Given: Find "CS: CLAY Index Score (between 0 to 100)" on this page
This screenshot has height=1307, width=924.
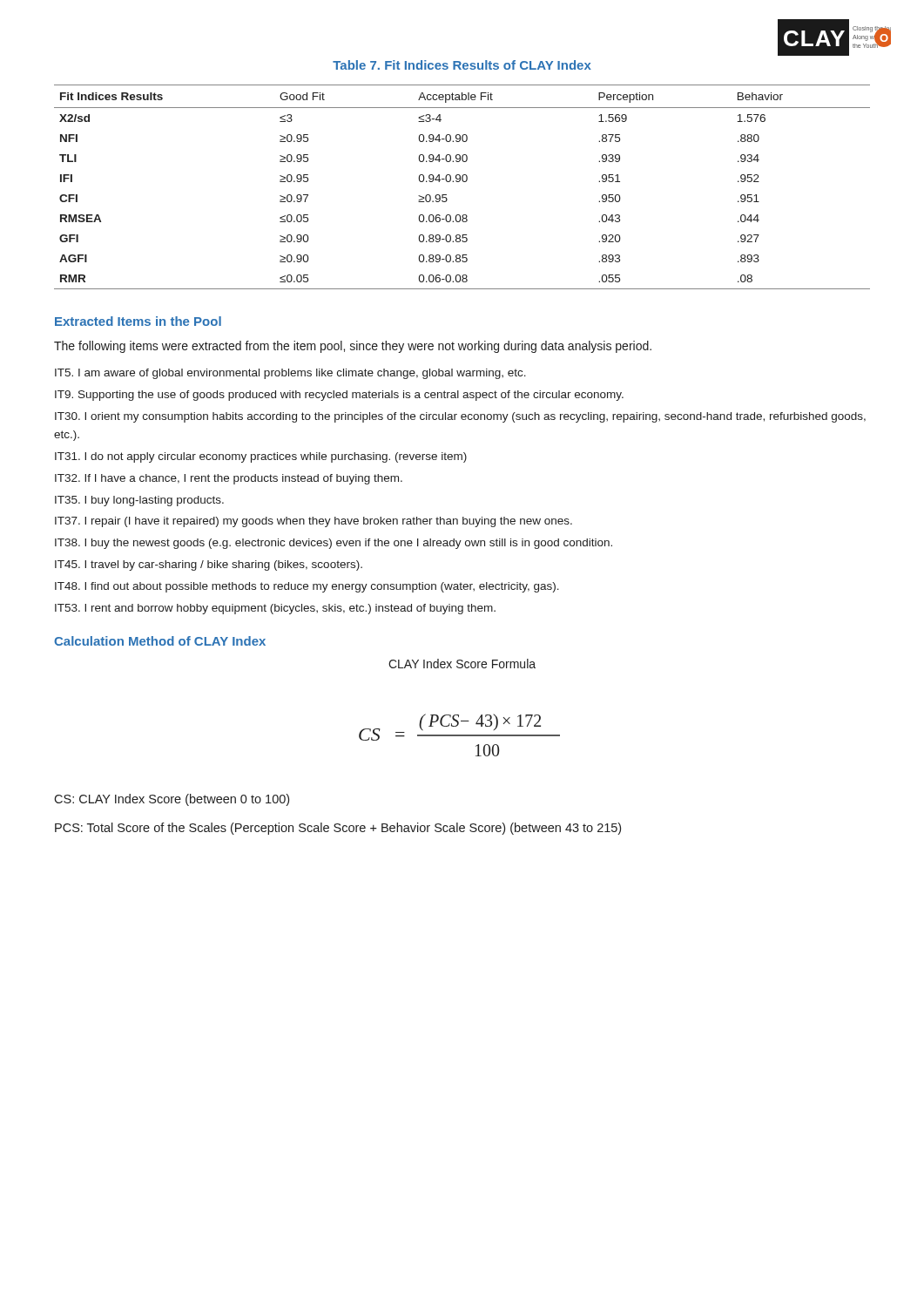Looking at the screenshot, I should [172, 799].
